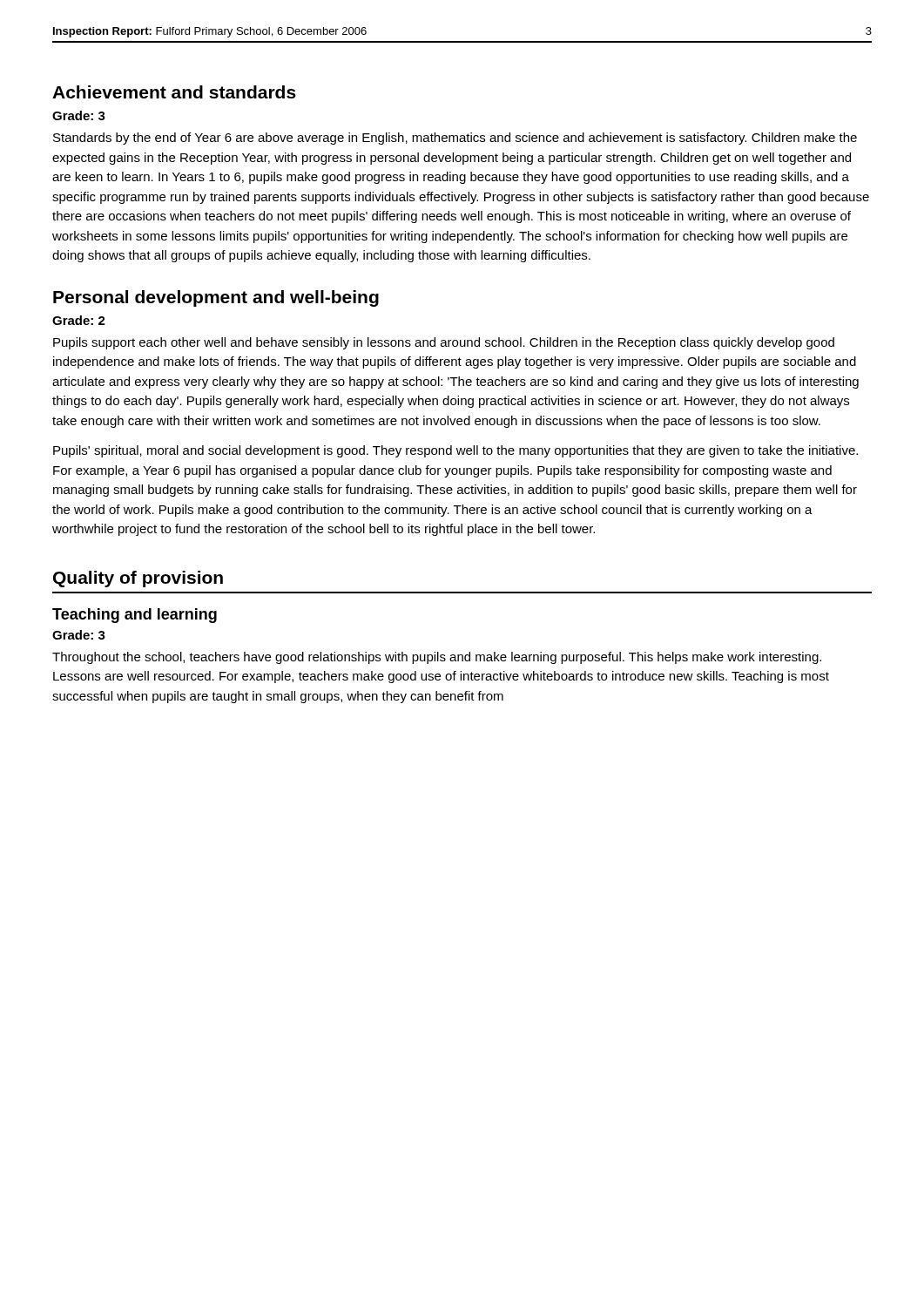Point to "Grade: 2"

[79, 320]
